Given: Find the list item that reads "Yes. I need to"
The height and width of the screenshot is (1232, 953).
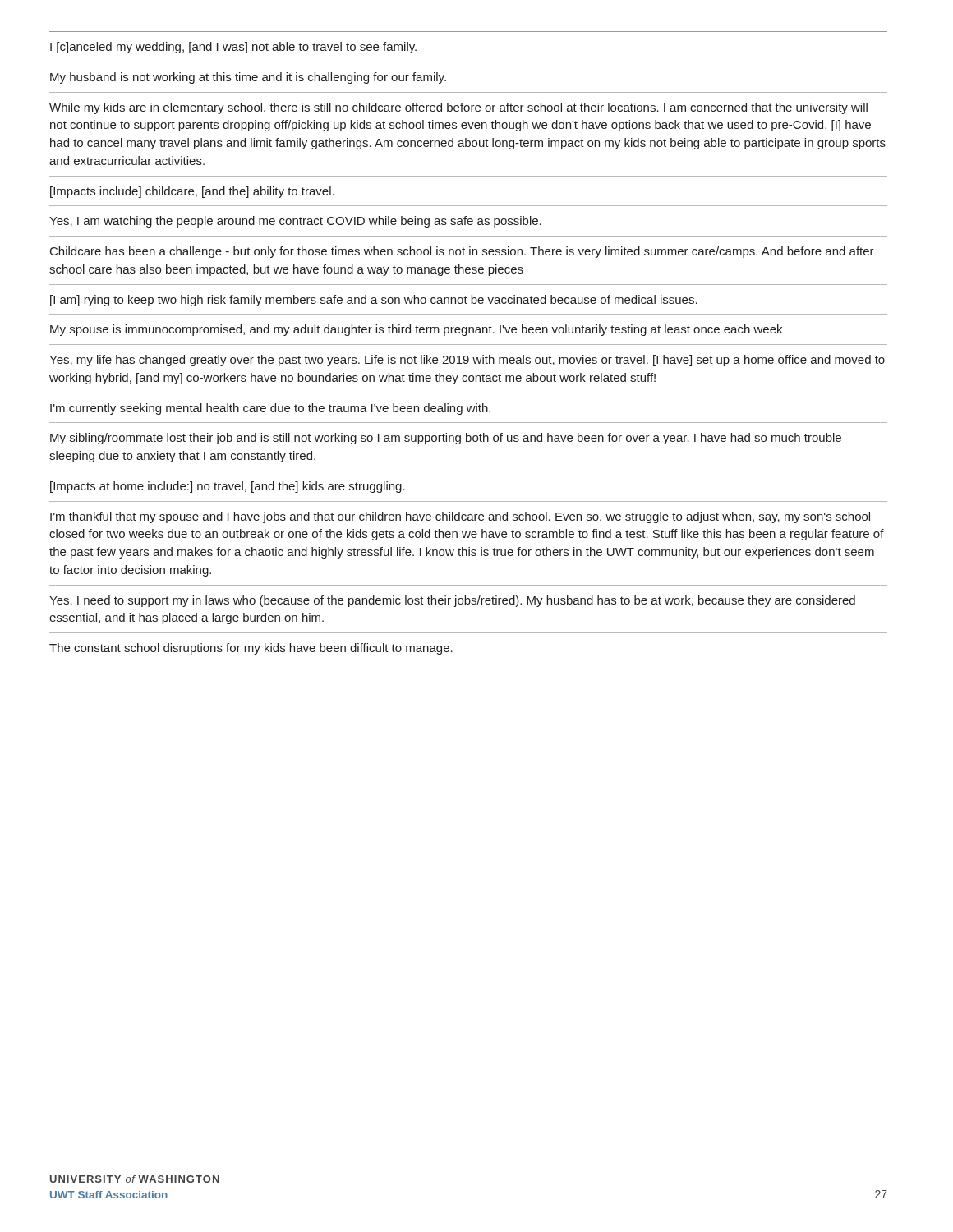Looking at the screenshot, I should click(x=453, y=608).
